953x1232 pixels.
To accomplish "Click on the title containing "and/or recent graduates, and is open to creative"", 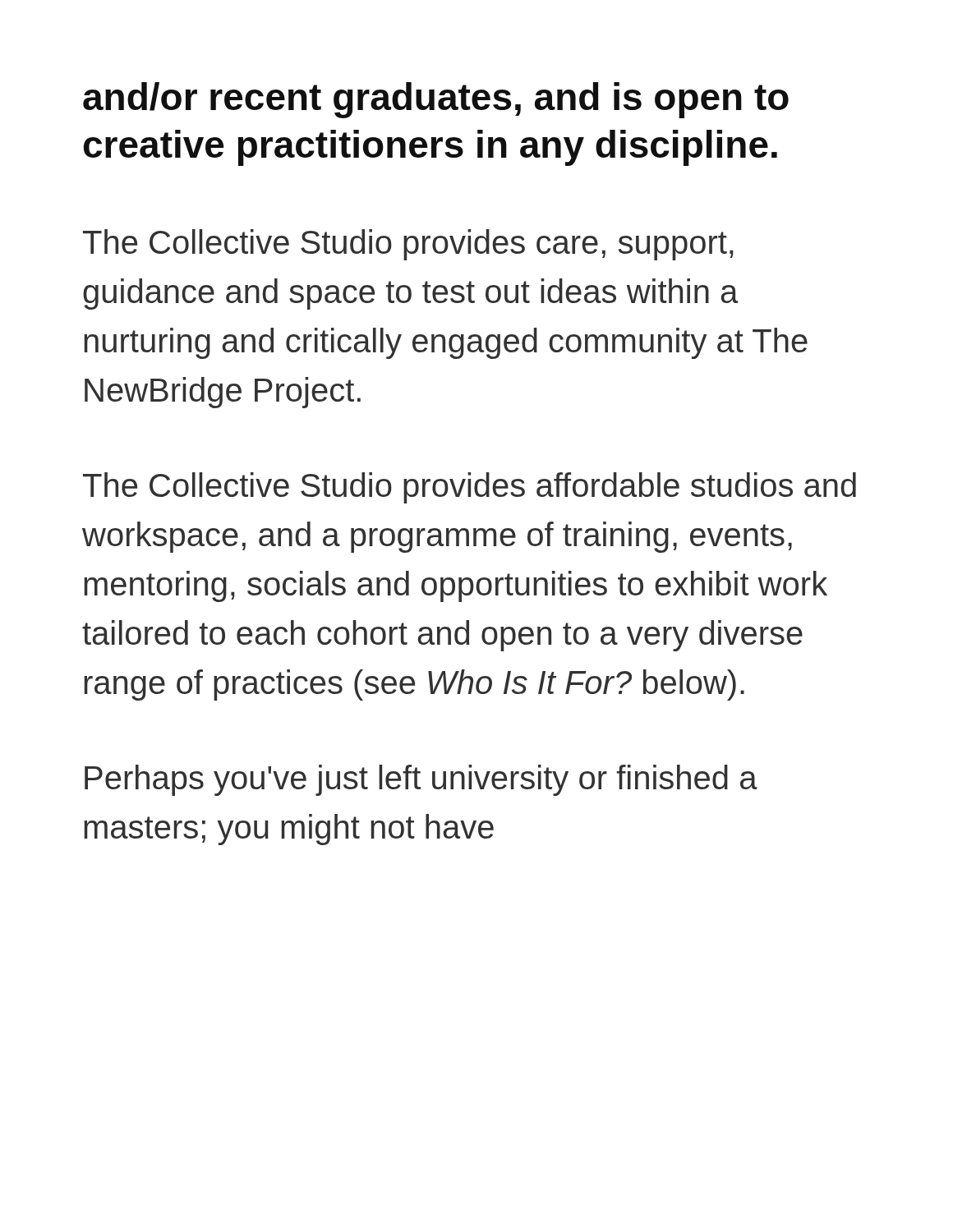I will click(436, 120).
